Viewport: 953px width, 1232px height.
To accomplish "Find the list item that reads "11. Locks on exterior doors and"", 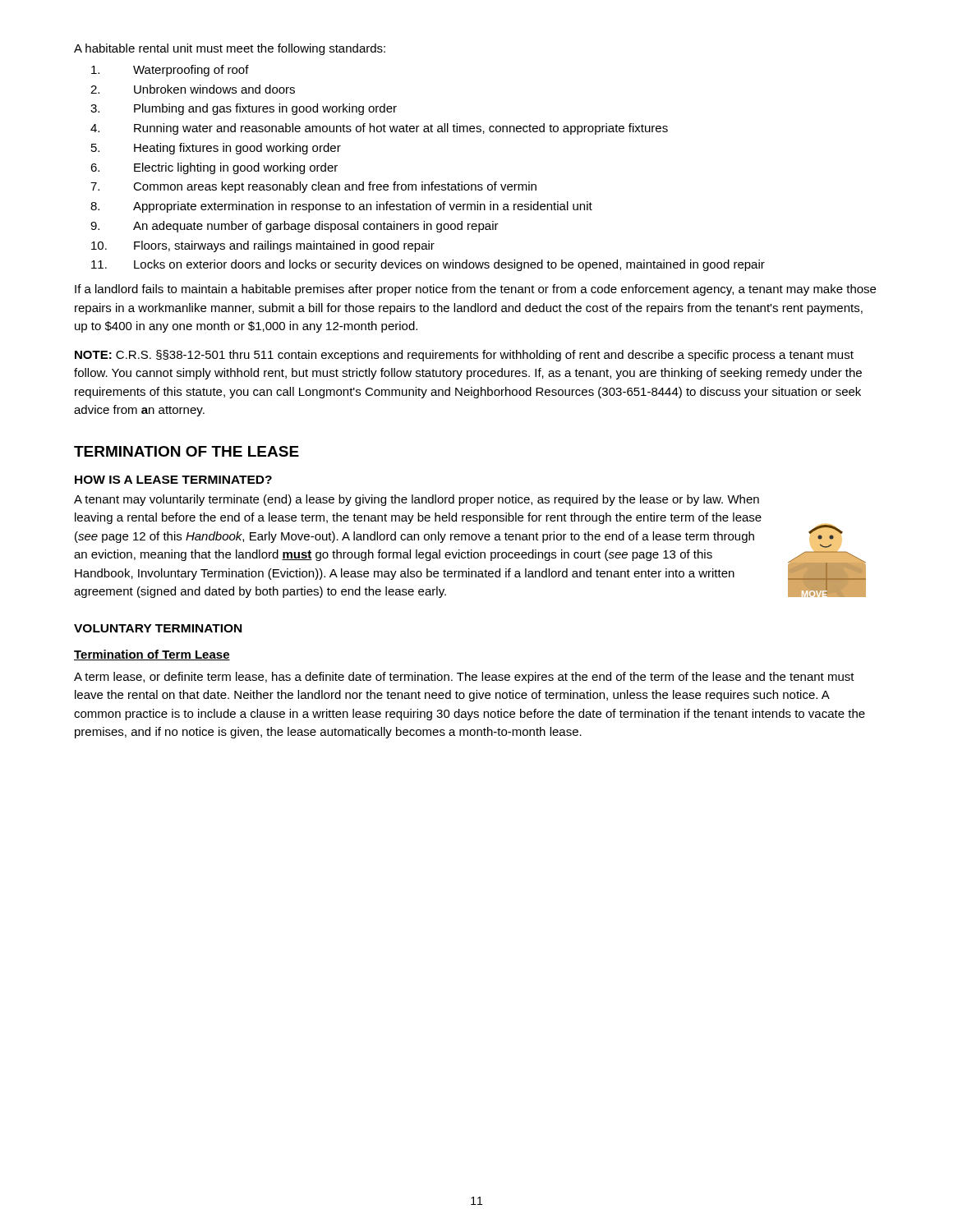I will click(476, 265).
